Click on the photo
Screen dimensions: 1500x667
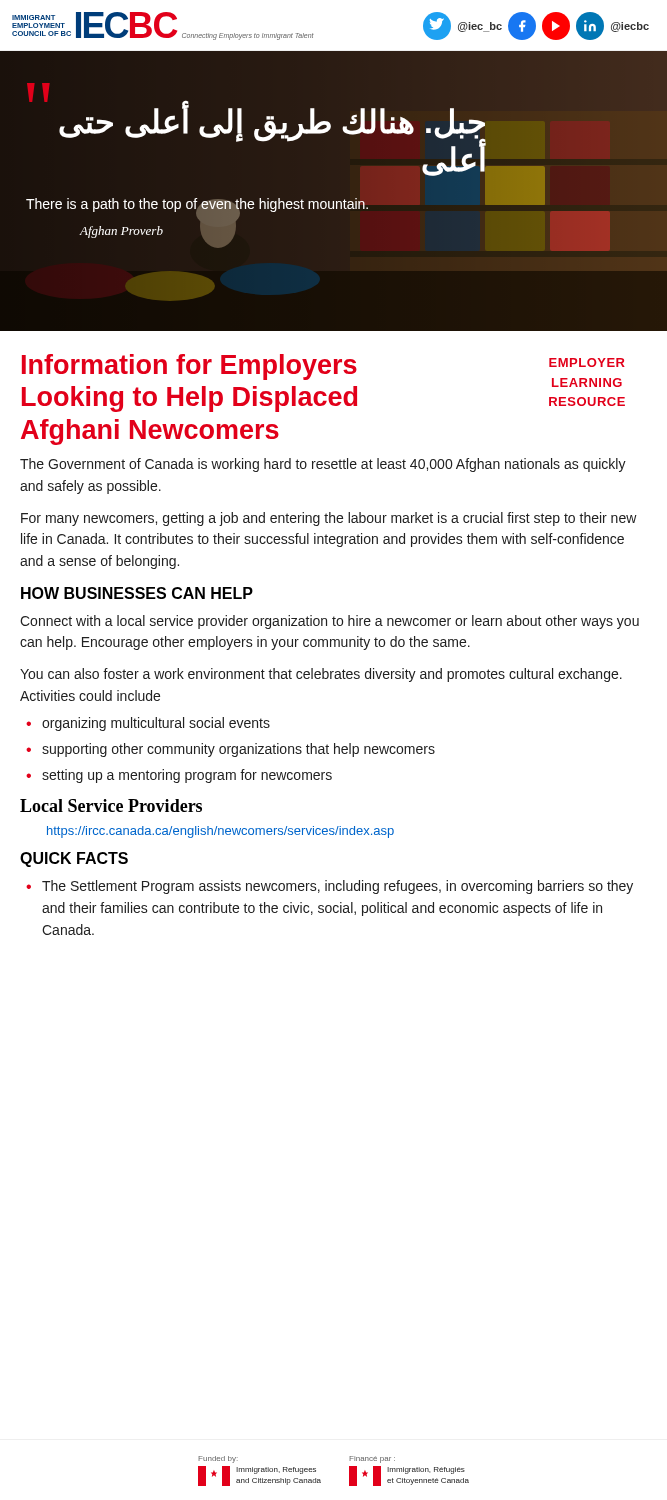334,191
